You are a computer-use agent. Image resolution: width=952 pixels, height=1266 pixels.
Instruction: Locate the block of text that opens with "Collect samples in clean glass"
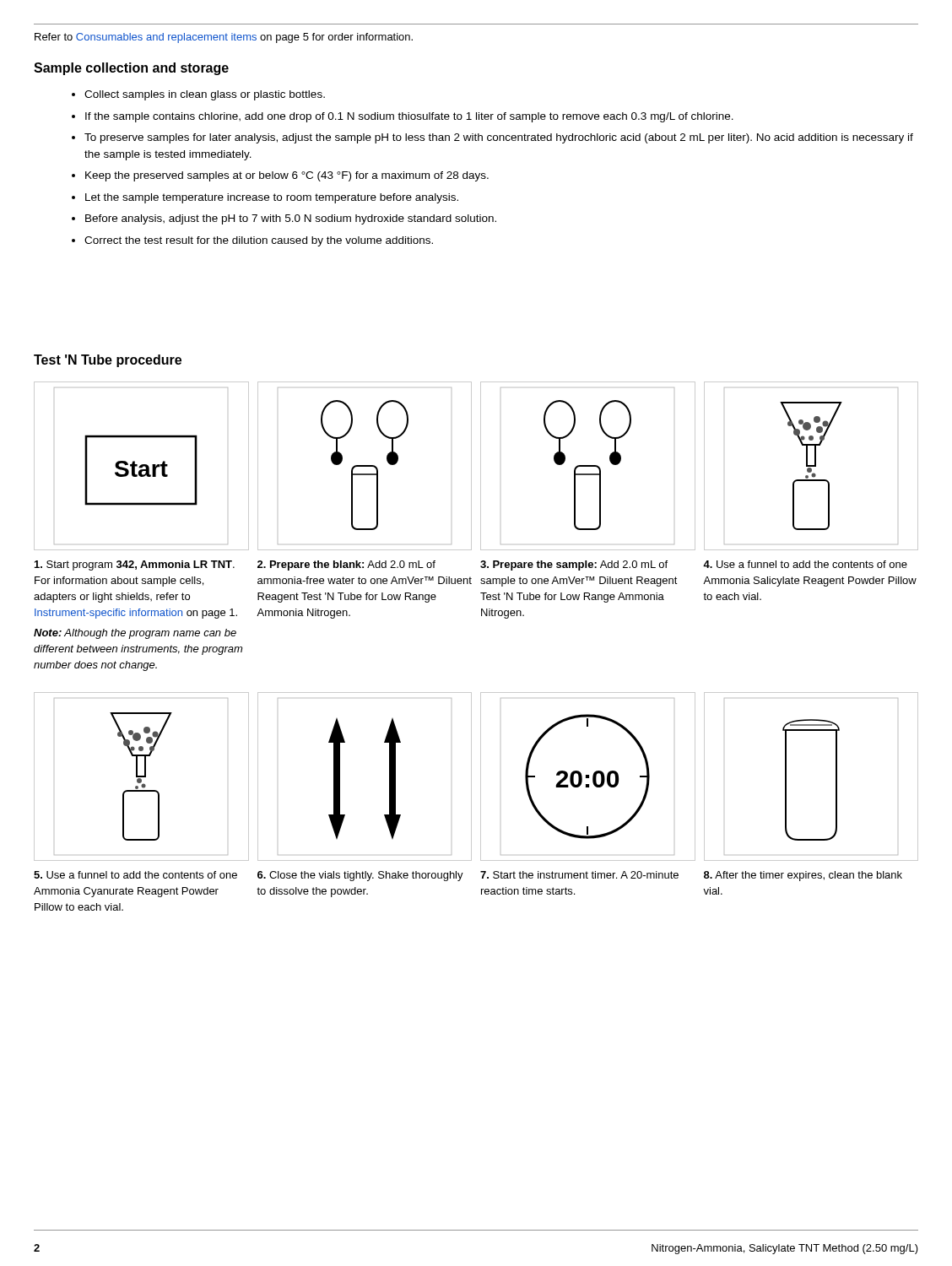coord(205,94)
